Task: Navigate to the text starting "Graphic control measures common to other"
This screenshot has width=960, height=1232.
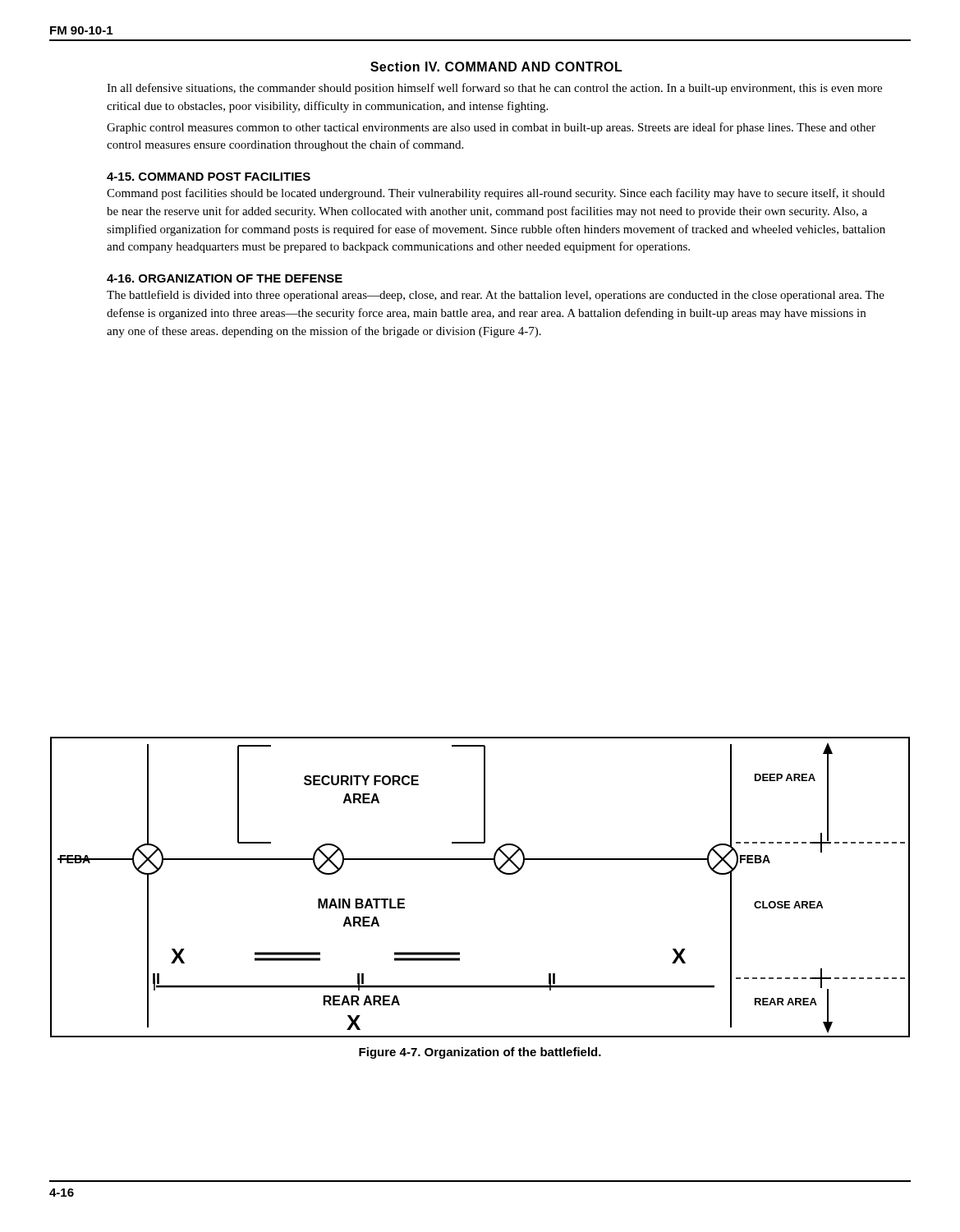Action: [x=491, y=136]
